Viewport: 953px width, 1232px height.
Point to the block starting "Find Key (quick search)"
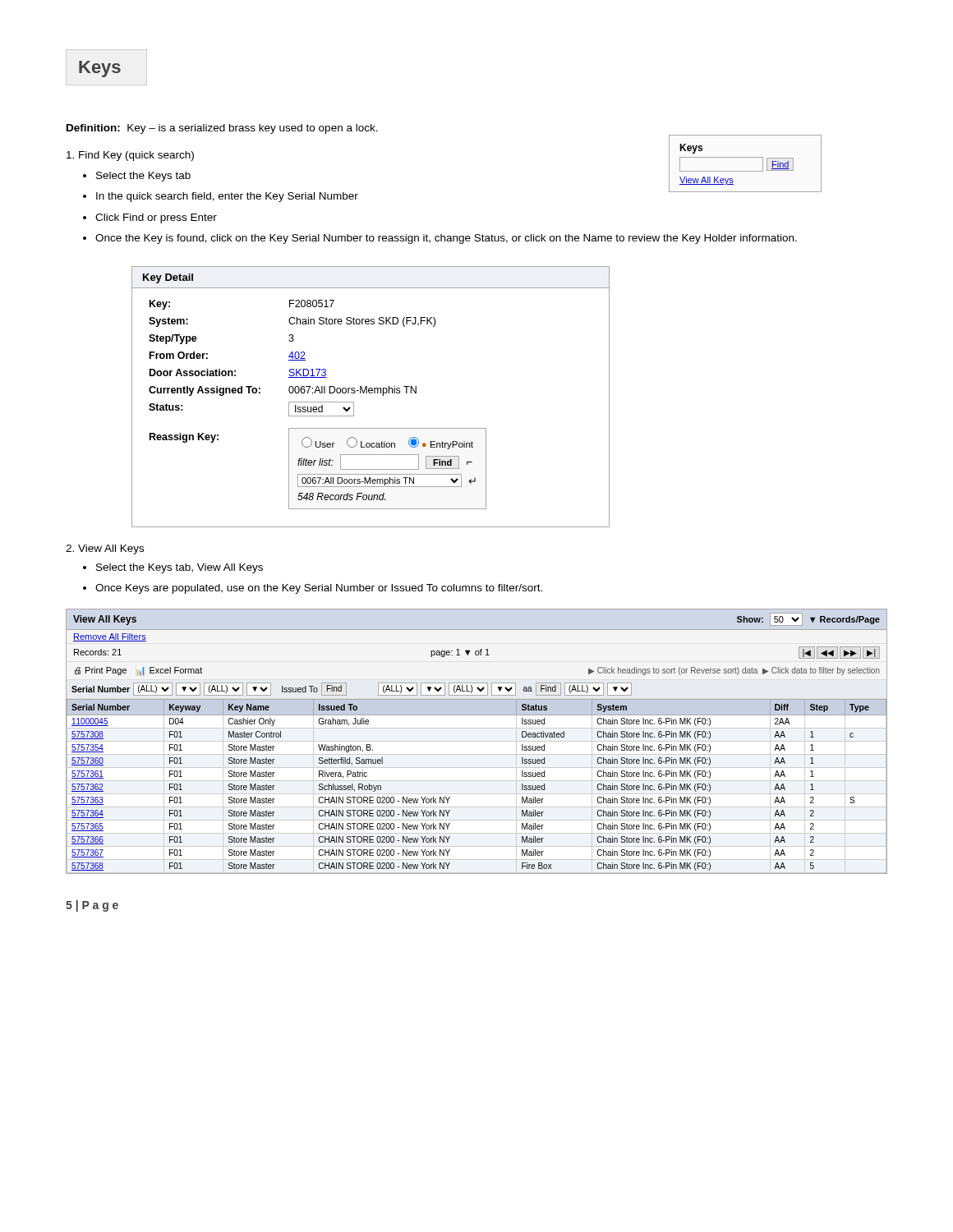[130, 155]
